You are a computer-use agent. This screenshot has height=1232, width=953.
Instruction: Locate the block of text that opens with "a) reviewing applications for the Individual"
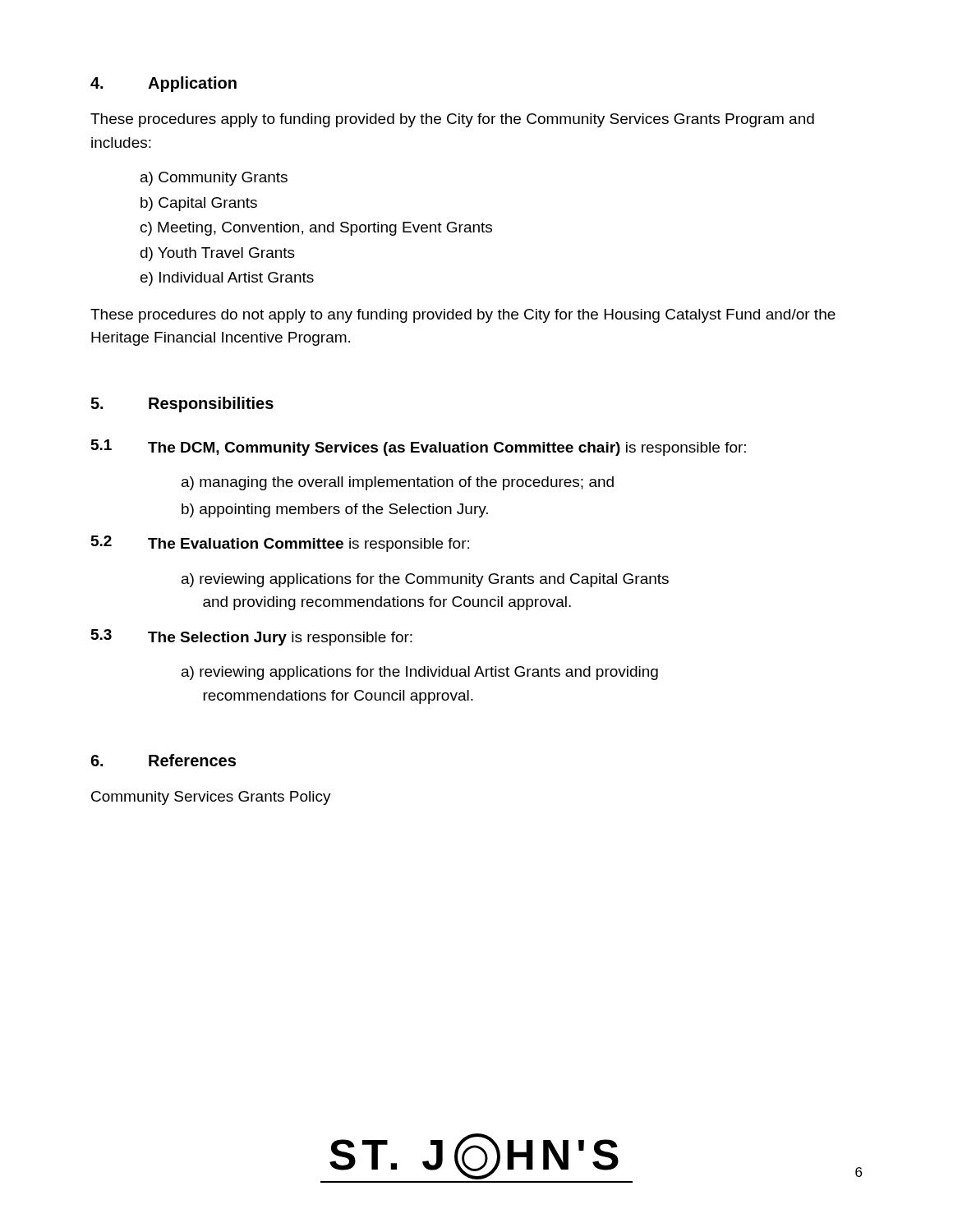[420, 683]
